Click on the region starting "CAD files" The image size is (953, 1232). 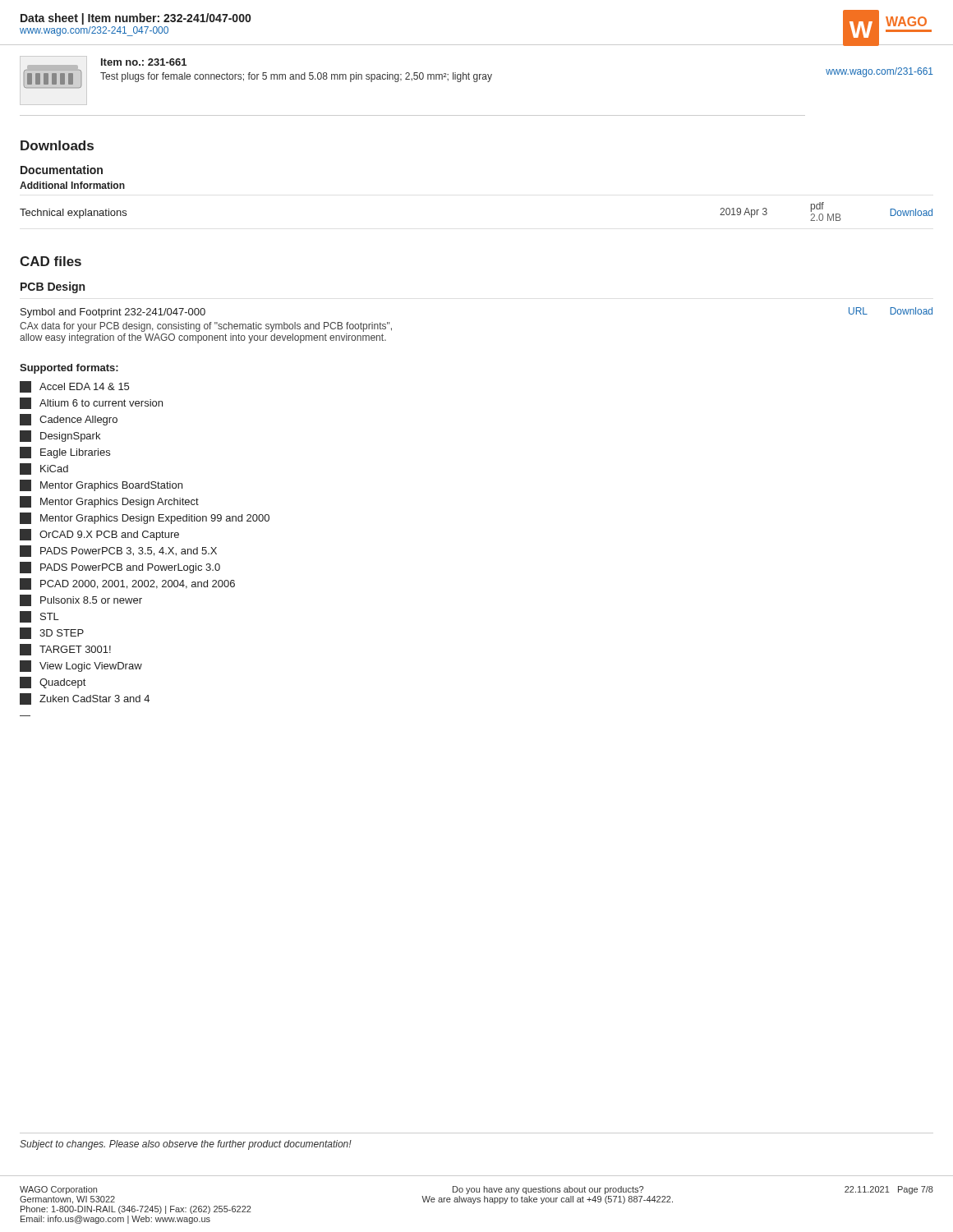click(x=51, y=262)
